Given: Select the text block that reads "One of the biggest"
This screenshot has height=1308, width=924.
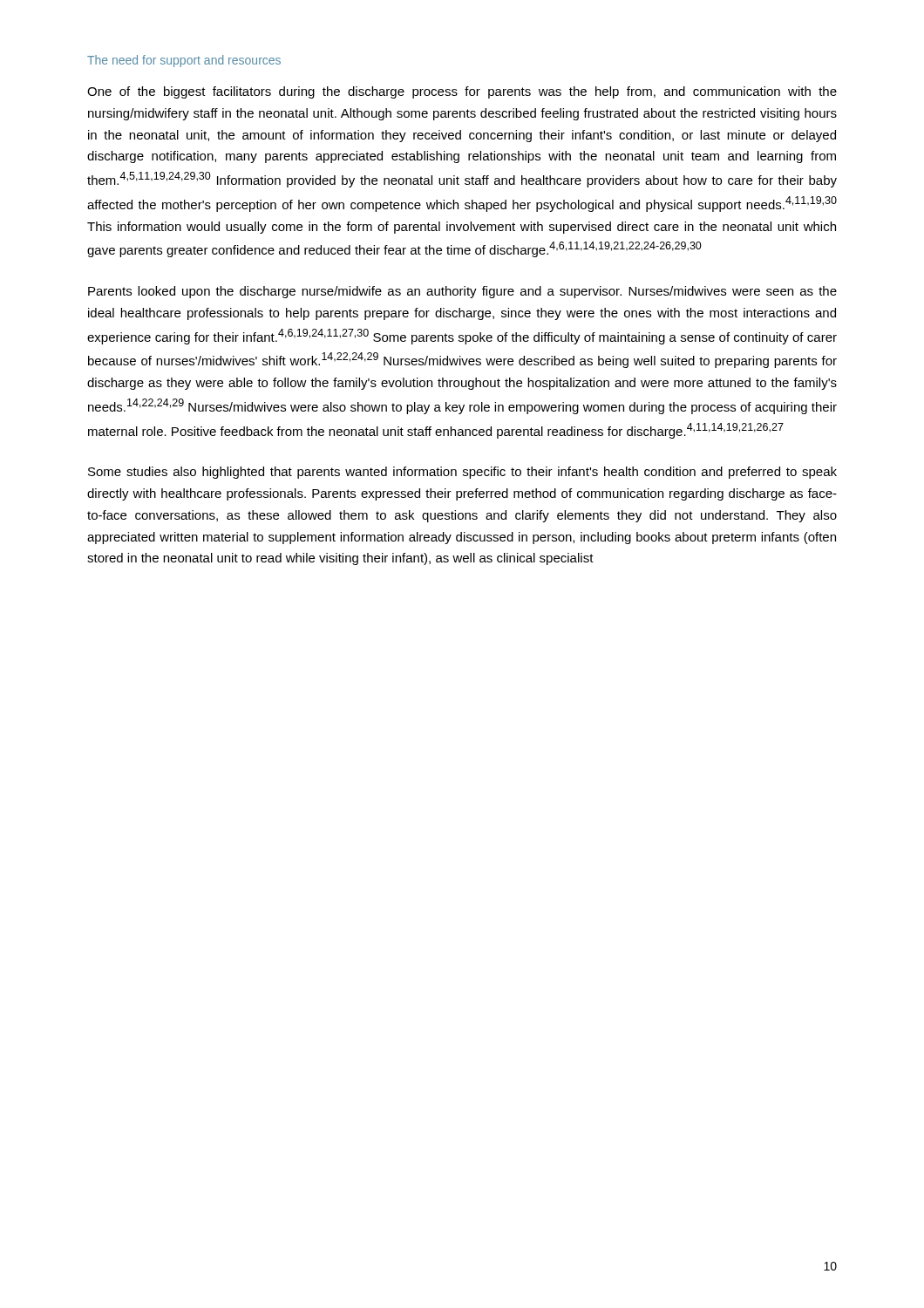Looking at the screenshot, I should pos(462,171).
